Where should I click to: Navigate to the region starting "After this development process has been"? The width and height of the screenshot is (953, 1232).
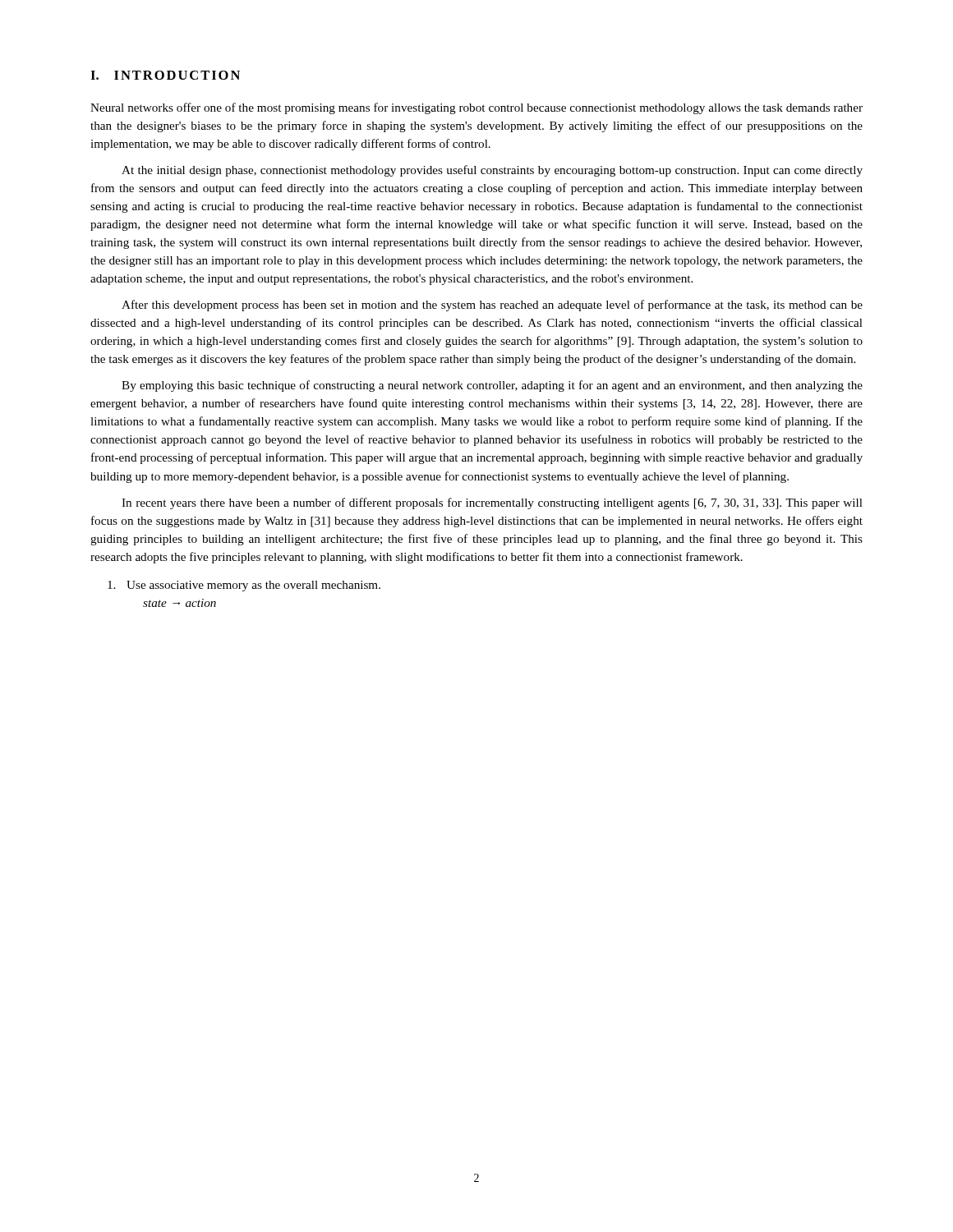tap(476, 332)
